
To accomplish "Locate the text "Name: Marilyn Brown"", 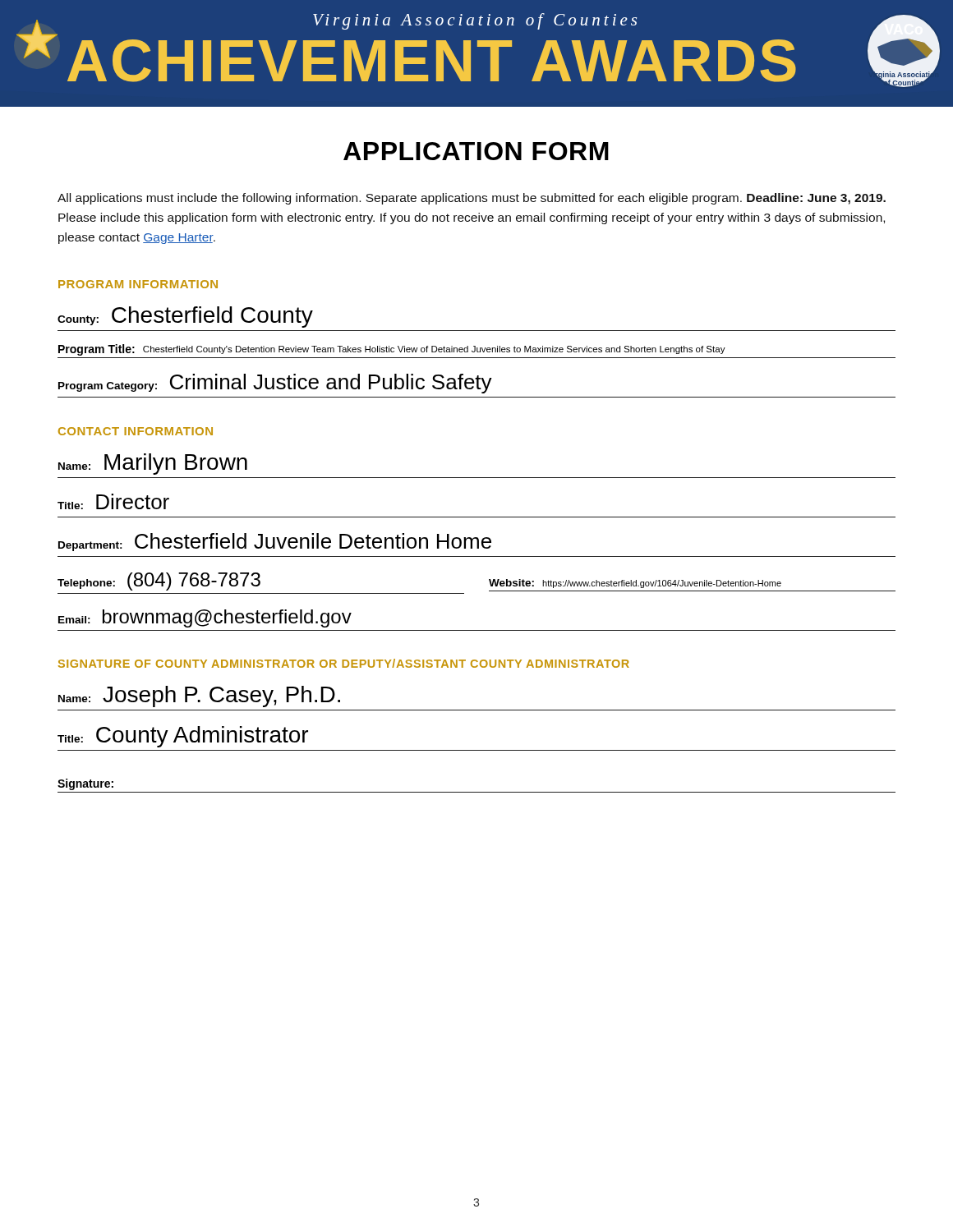I will [153, 464].
